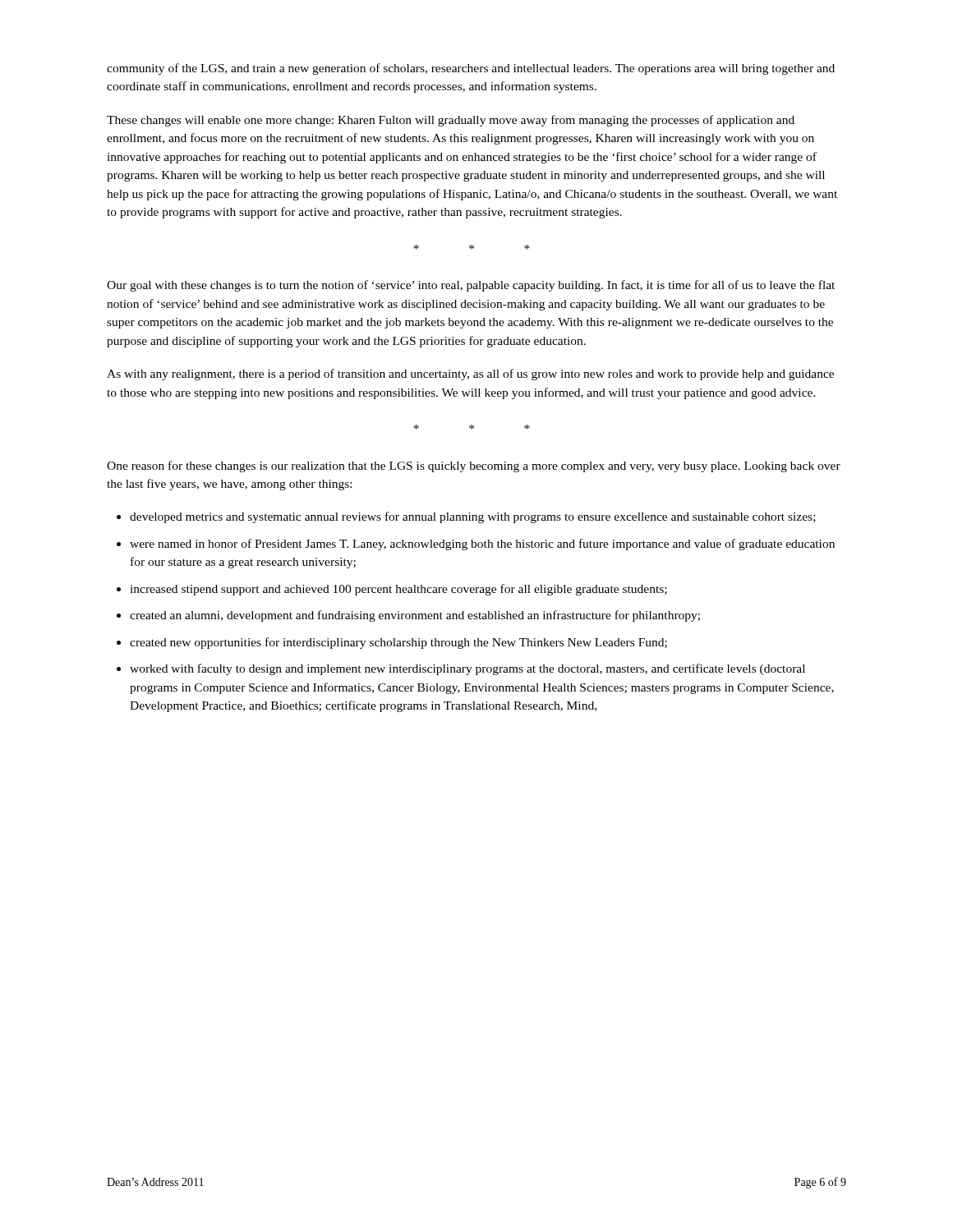Locate the list item that says "created new opportunities for interdisciplinary scholarship"
Image resolution: width=953 pixels, height=1232 pixels.
point(399,642)
